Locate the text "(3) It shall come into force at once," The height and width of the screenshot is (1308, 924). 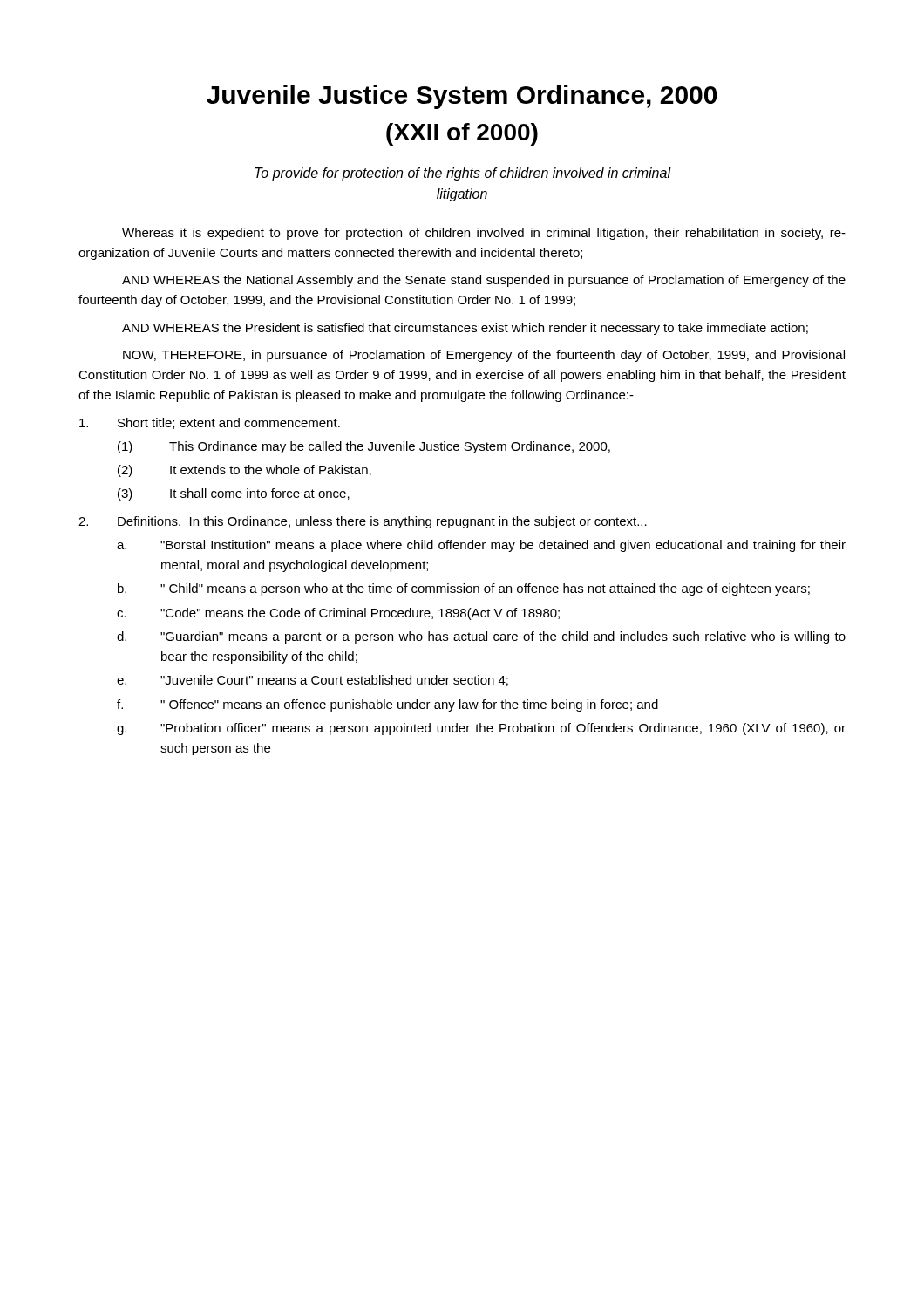click(x=234, y=494)
